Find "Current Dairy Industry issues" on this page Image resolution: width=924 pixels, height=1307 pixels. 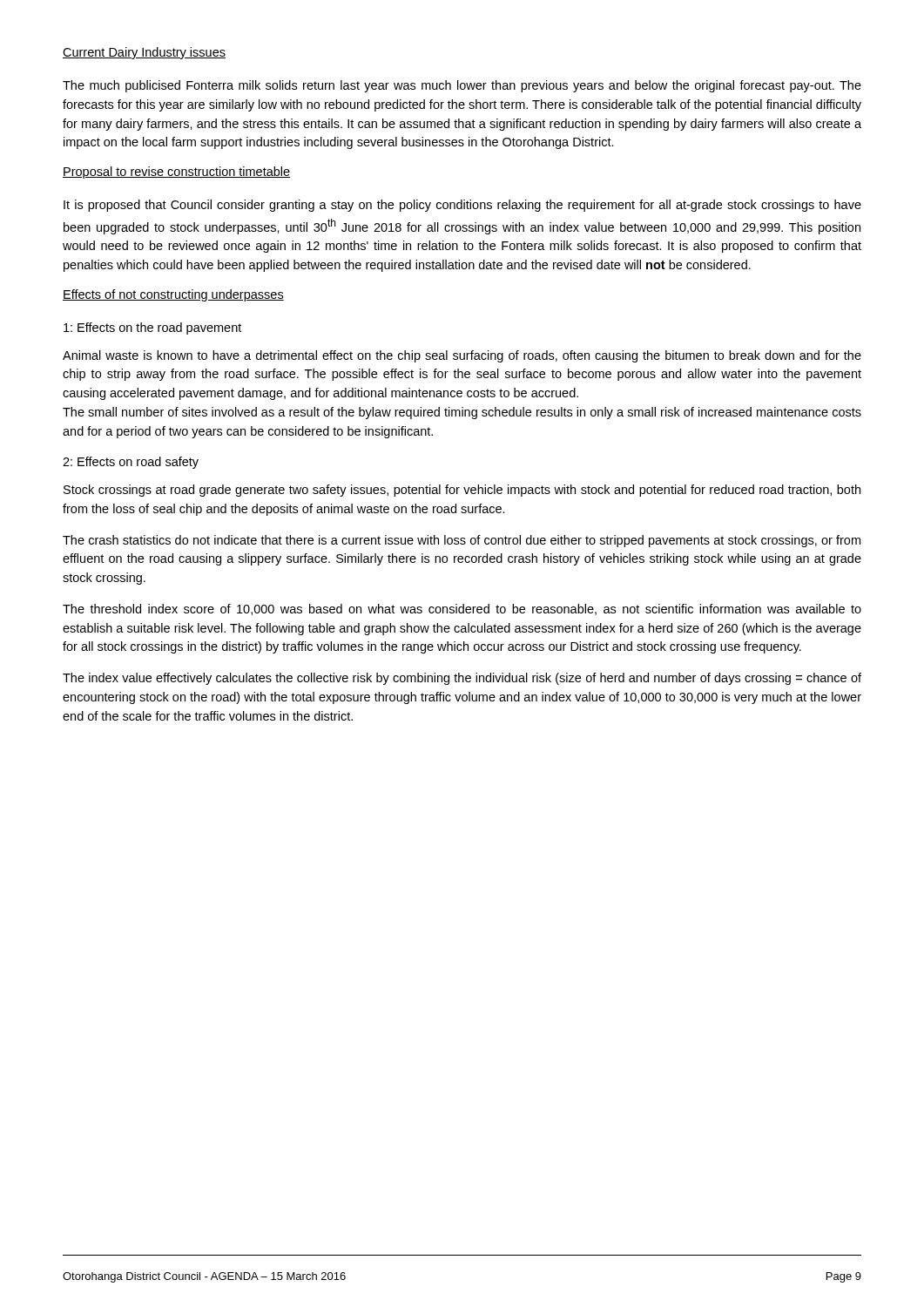144,52
